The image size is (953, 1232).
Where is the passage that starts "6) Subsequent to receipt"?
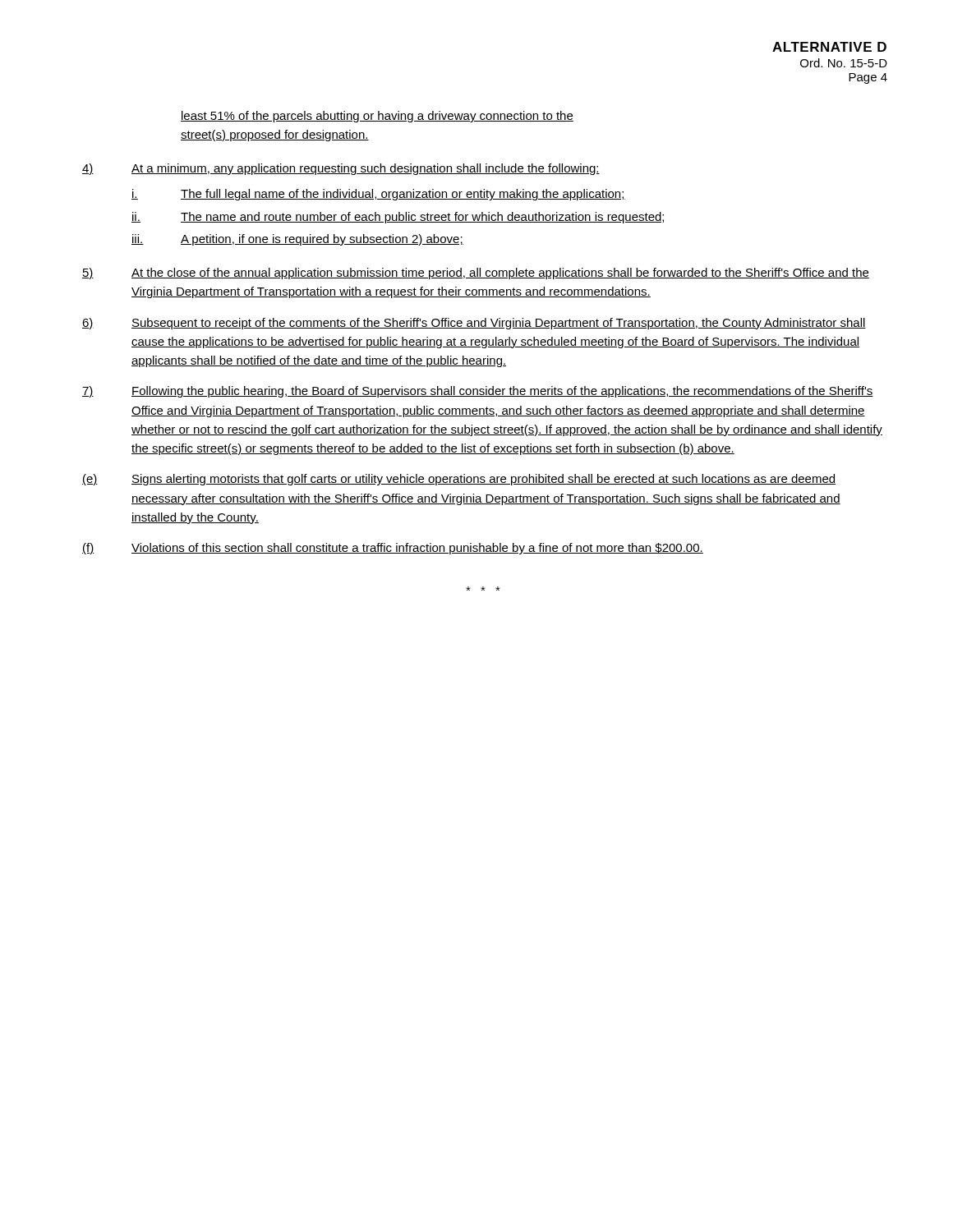coord(485,341)
